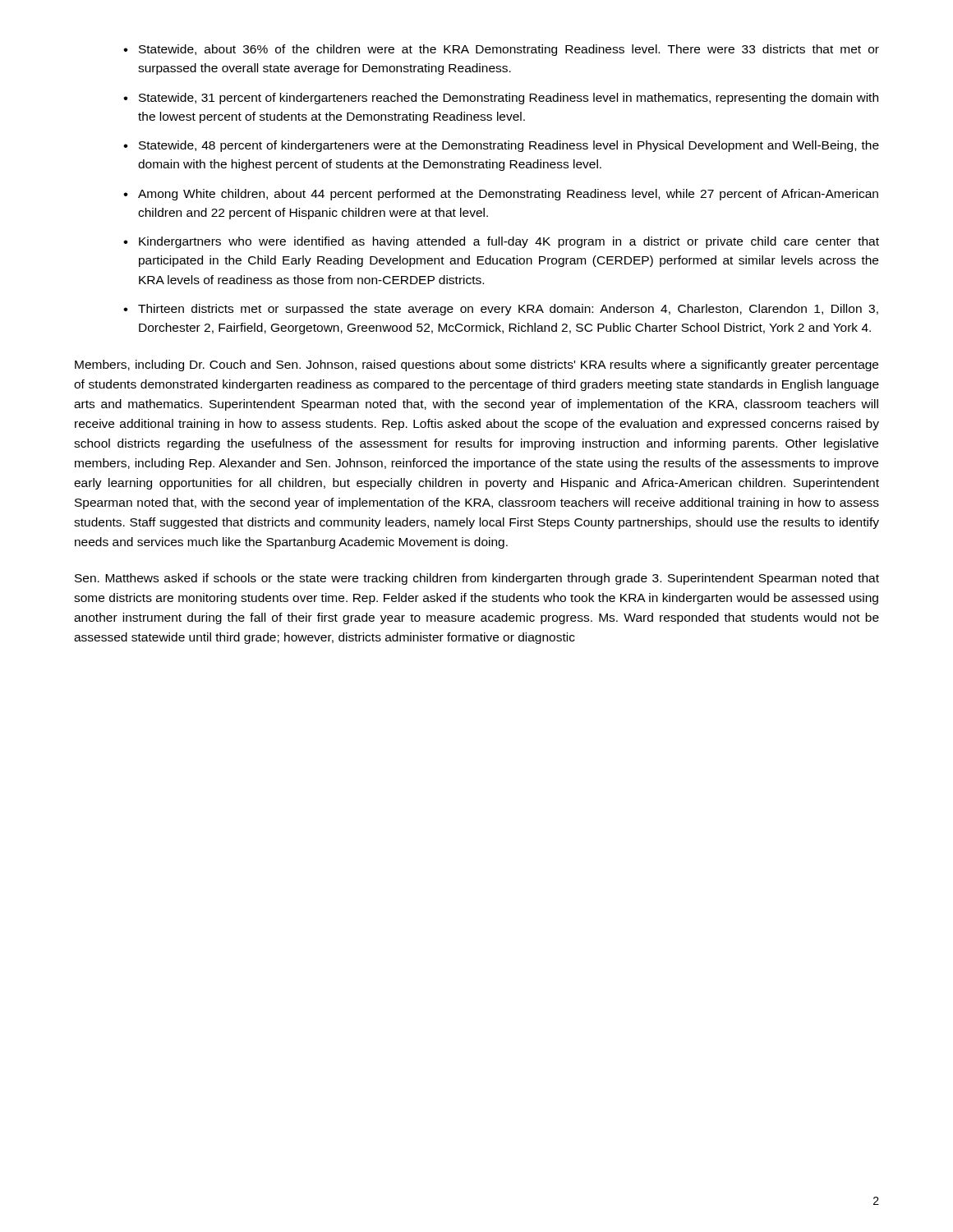
Task: Click on the text block with the text "Members, including Dr. Couch and Sen. Johnson, raised"
Action: pyautogui.click(x=476, y=453)
